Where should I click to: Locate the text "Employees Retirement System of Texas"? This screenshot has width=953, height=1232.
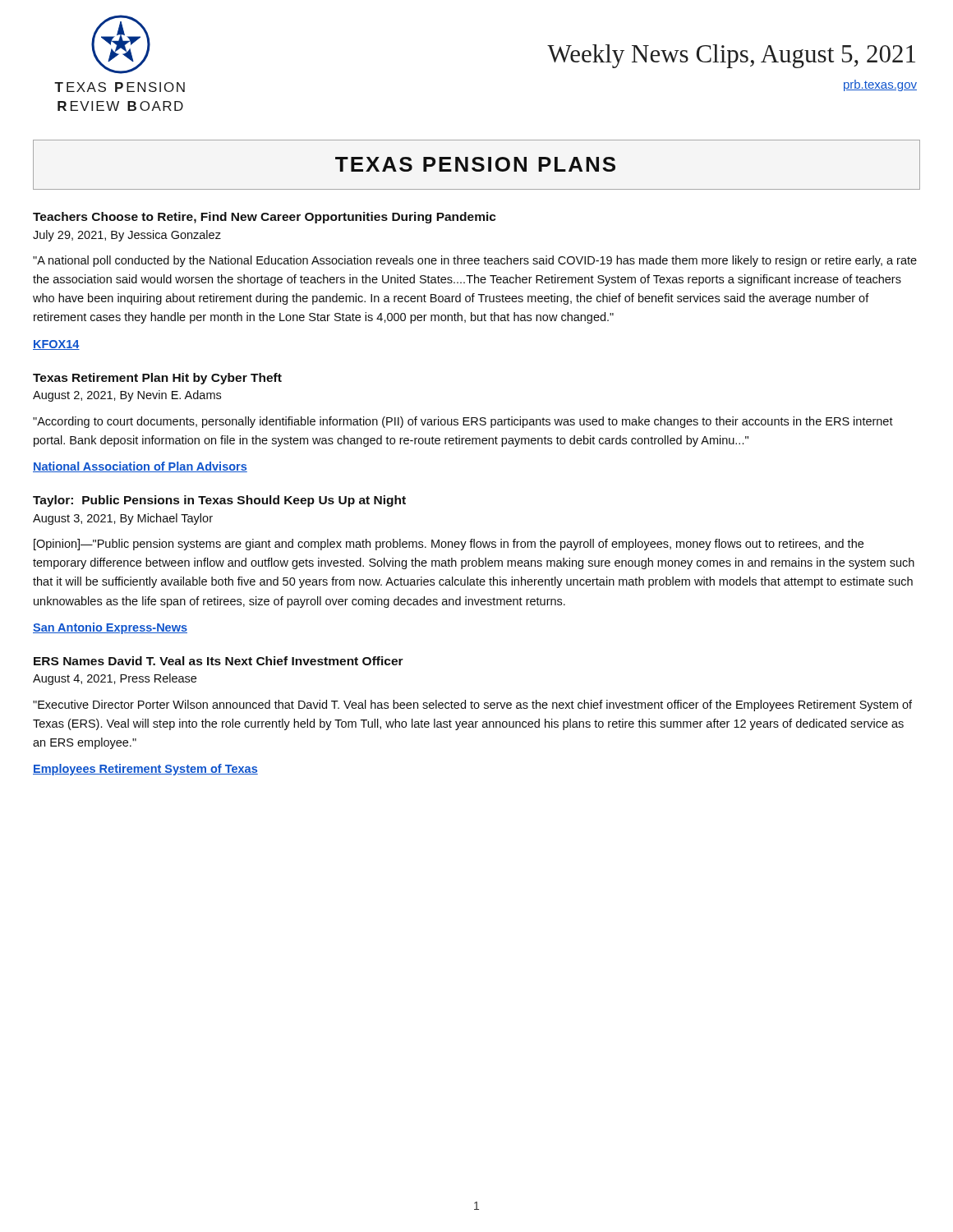point(145,770)
